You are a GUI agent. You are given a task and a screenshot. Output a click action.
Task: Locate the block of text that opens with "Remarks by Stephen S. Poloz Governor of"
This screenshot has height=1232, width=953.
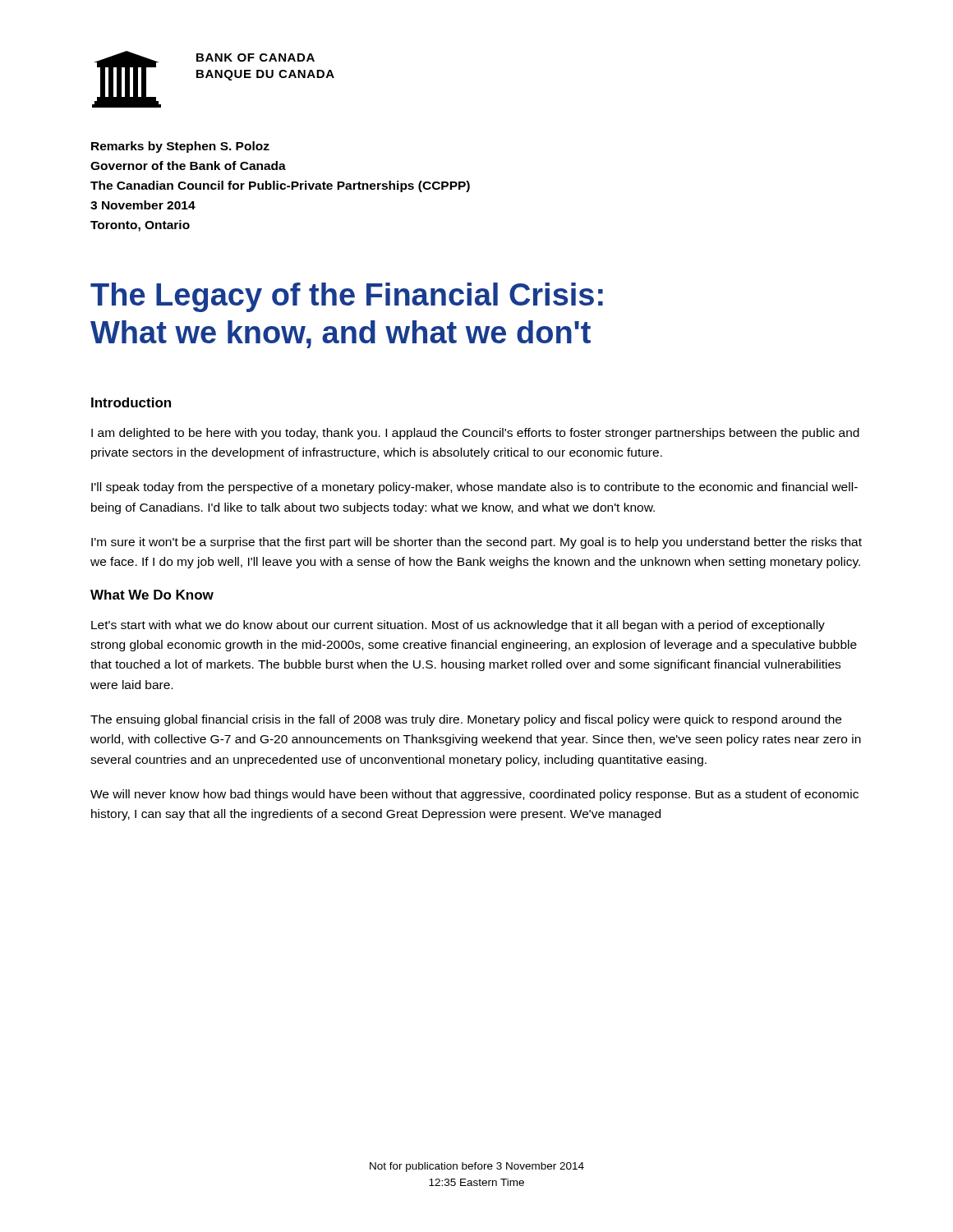[x=476, y=186]
